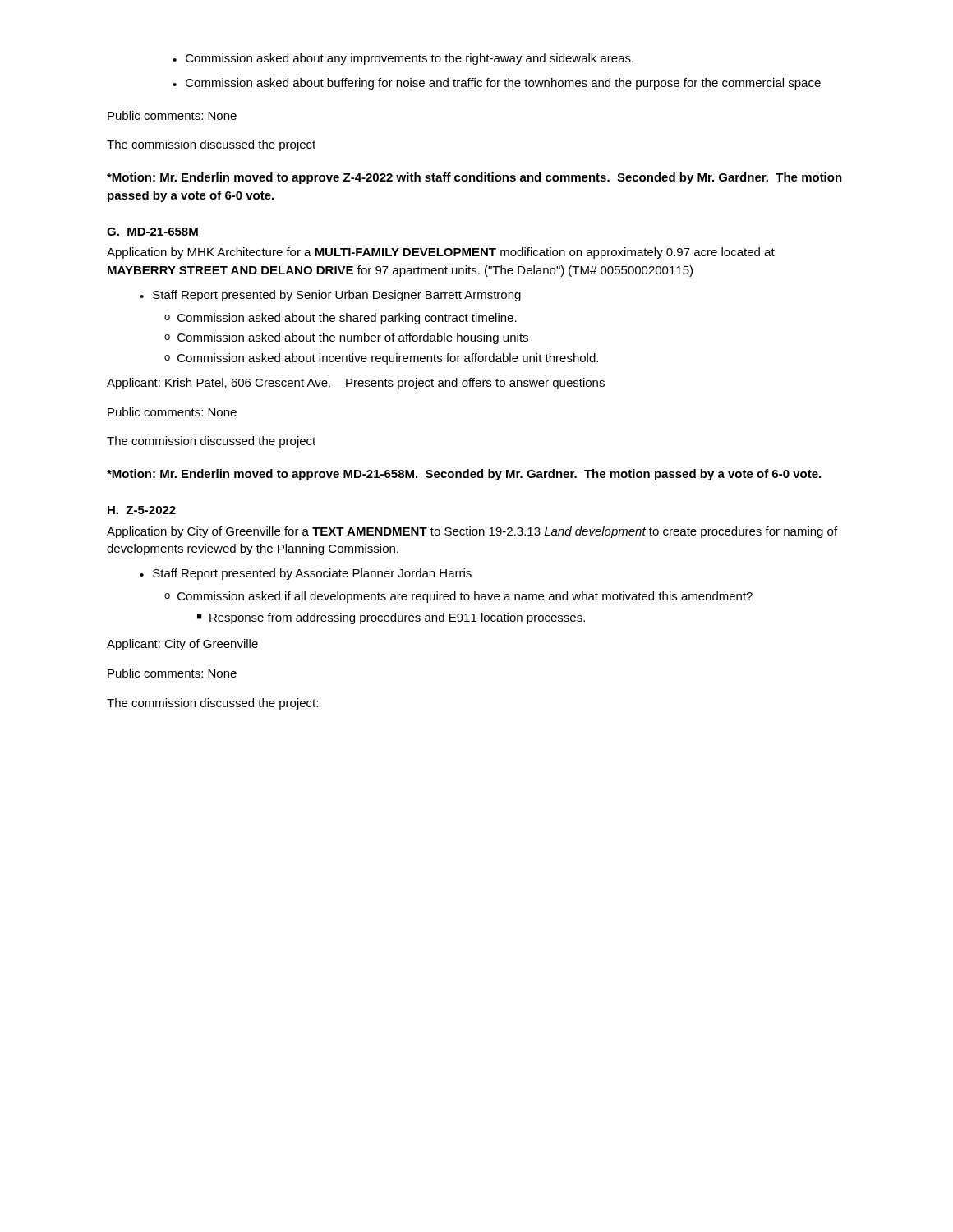Locate the text "The commission discussed the project:"
Screen dimensions: 1232x953
pyautogui.click(x=213, y=702)
